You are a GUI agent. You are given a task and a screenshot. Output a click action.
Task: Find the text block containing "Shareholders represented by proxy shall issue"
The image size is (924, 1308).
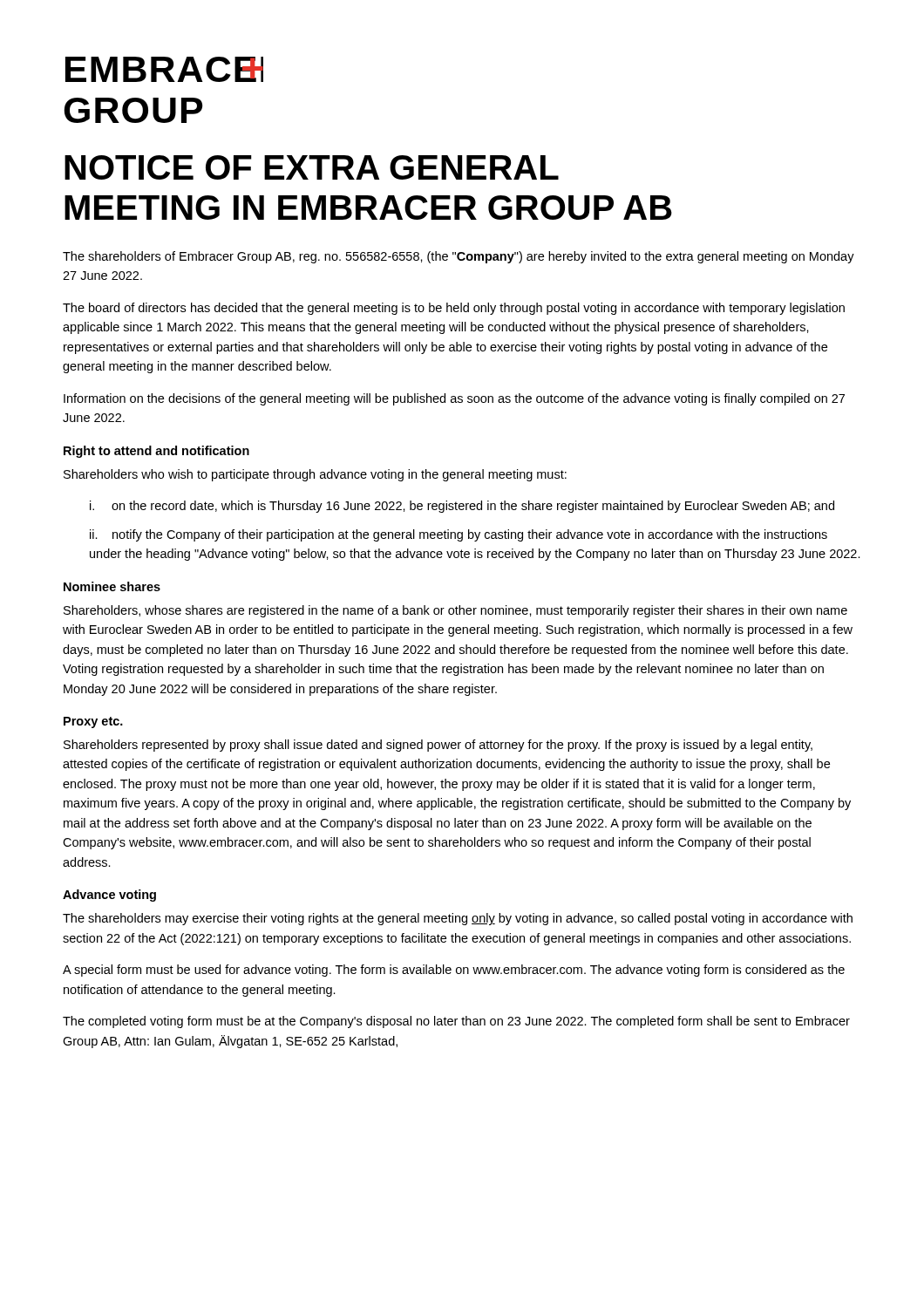[457, 803]
